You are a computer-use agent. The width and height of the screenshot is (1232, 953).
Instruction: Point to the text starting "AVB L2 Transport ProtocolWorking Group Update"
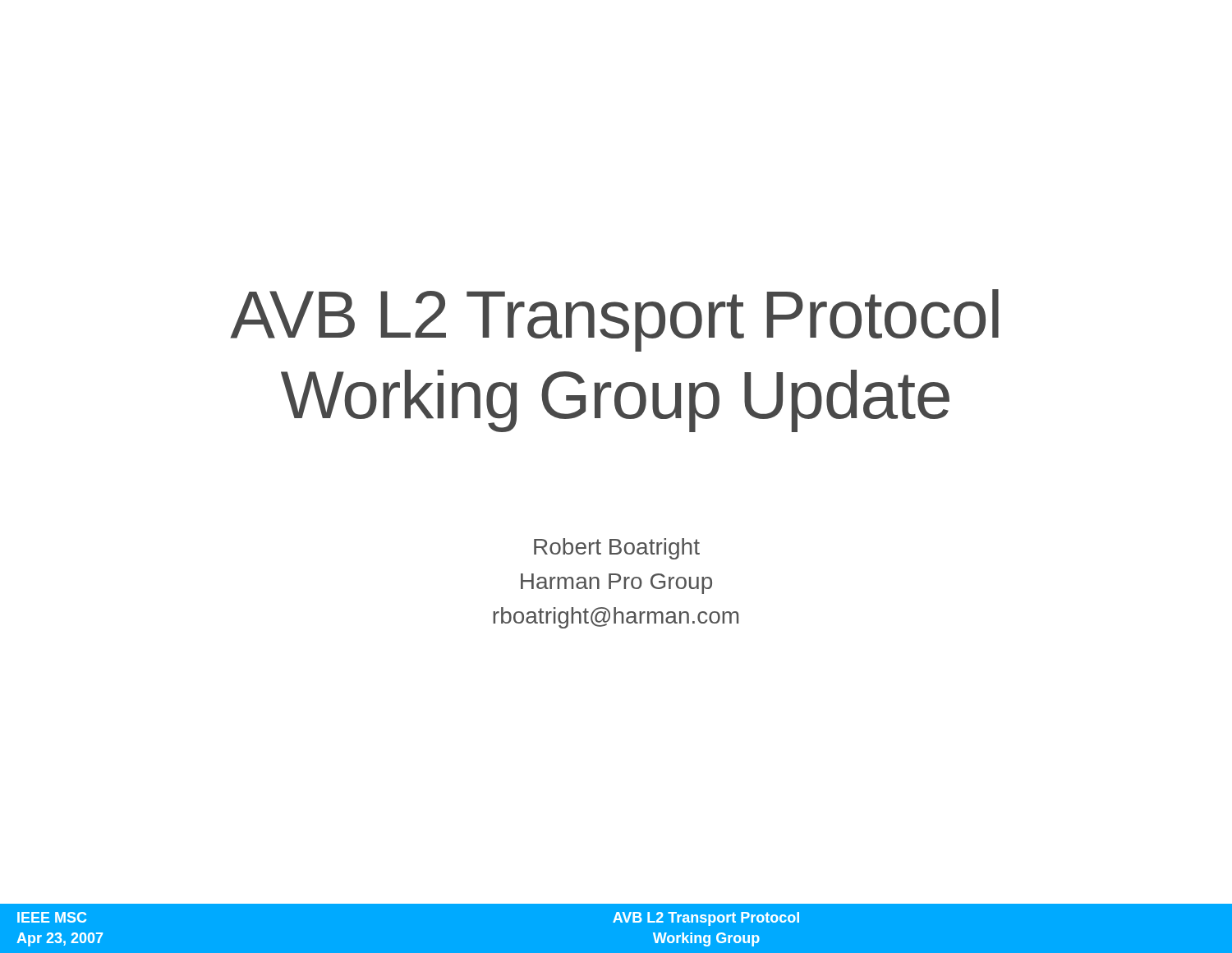pos(616,355)
